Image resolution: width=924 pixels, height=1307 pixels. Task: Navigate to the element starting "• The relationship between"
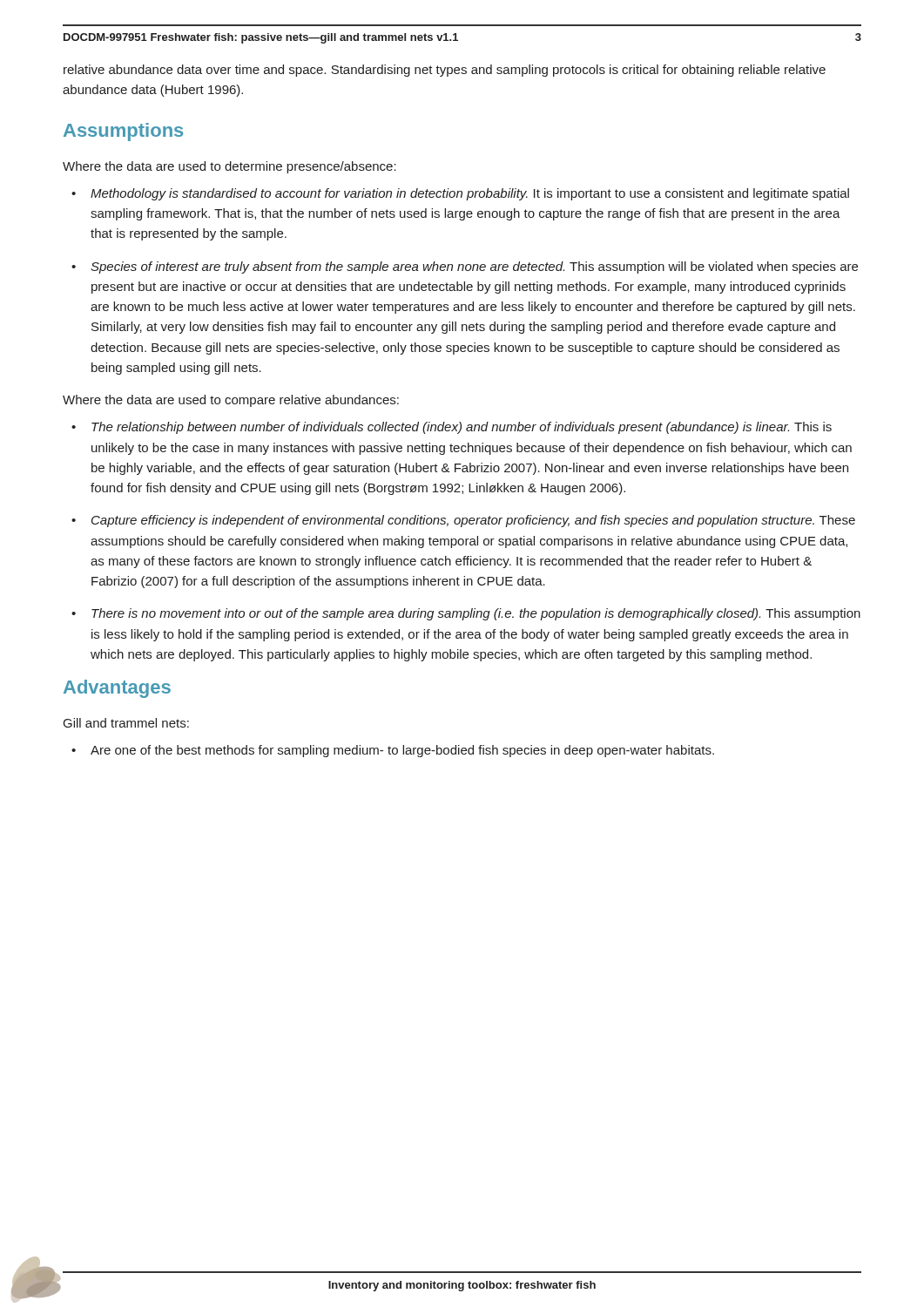[462, 456]
